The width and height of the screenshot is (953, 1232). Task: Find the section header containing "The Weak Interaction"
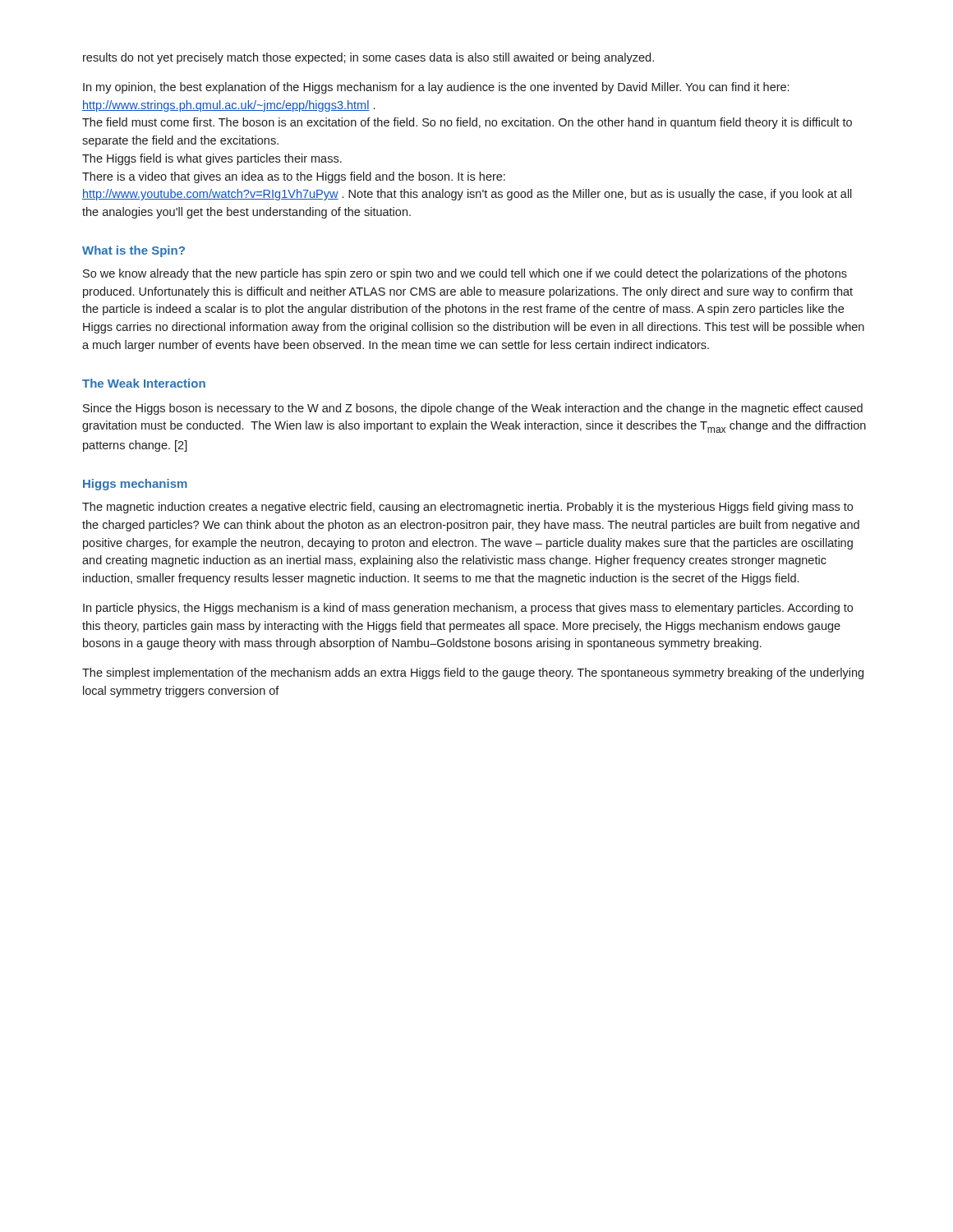click(144, 383)
